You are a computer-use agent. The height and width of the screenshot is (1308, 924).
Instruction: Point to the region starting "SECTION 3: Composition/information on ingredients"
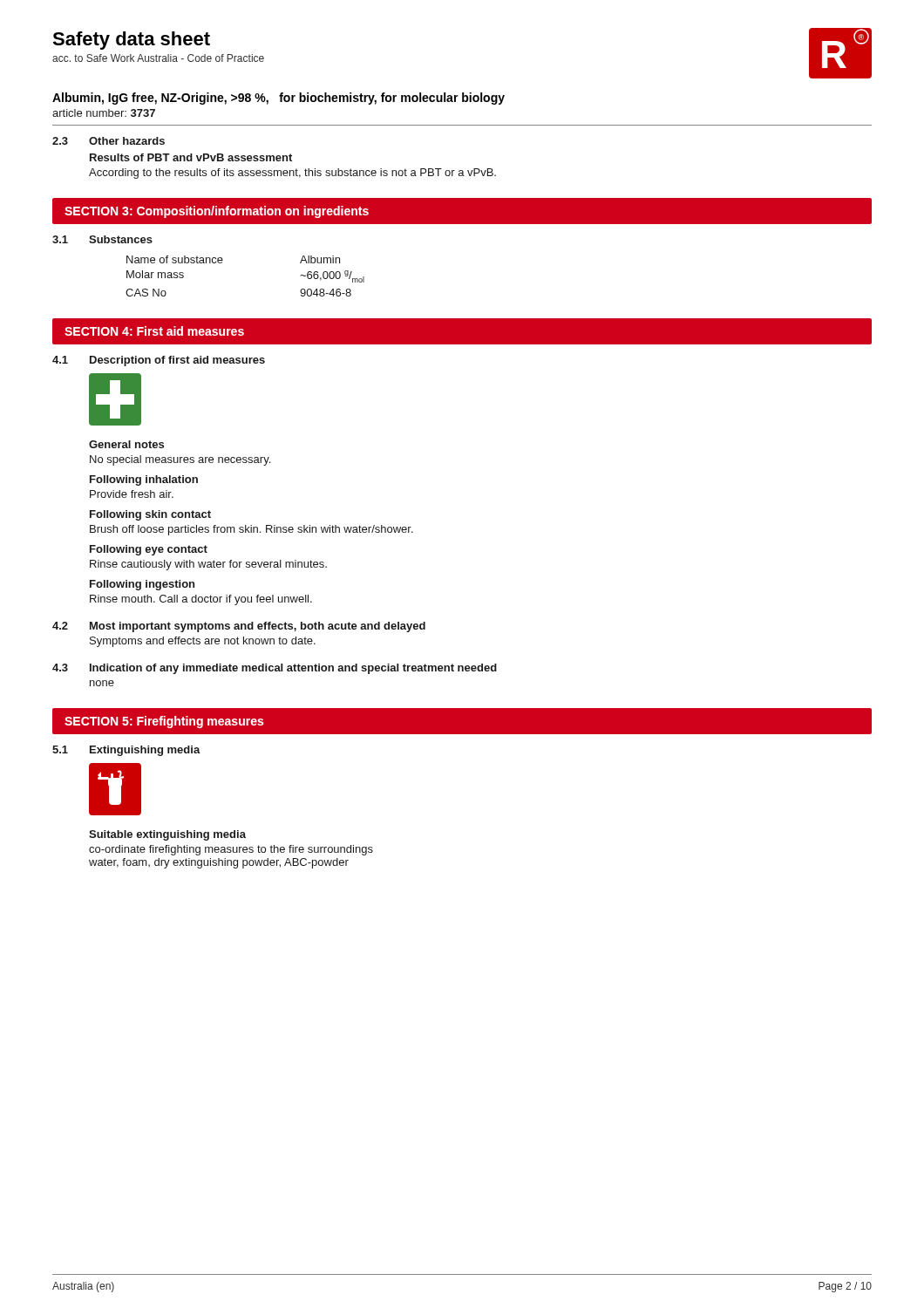(x=217, y=211)
